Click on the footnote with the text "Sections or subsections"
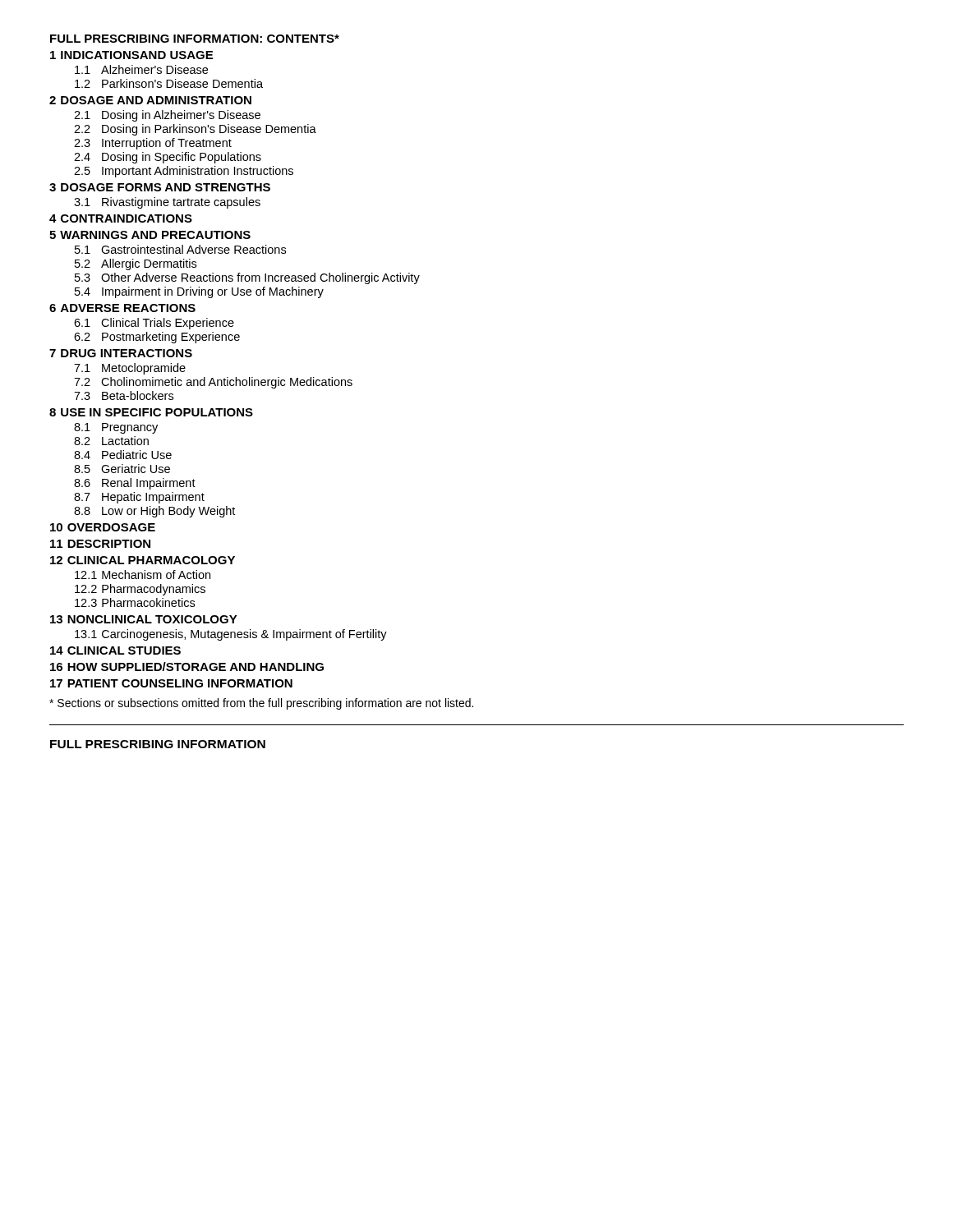 (262, 703)
